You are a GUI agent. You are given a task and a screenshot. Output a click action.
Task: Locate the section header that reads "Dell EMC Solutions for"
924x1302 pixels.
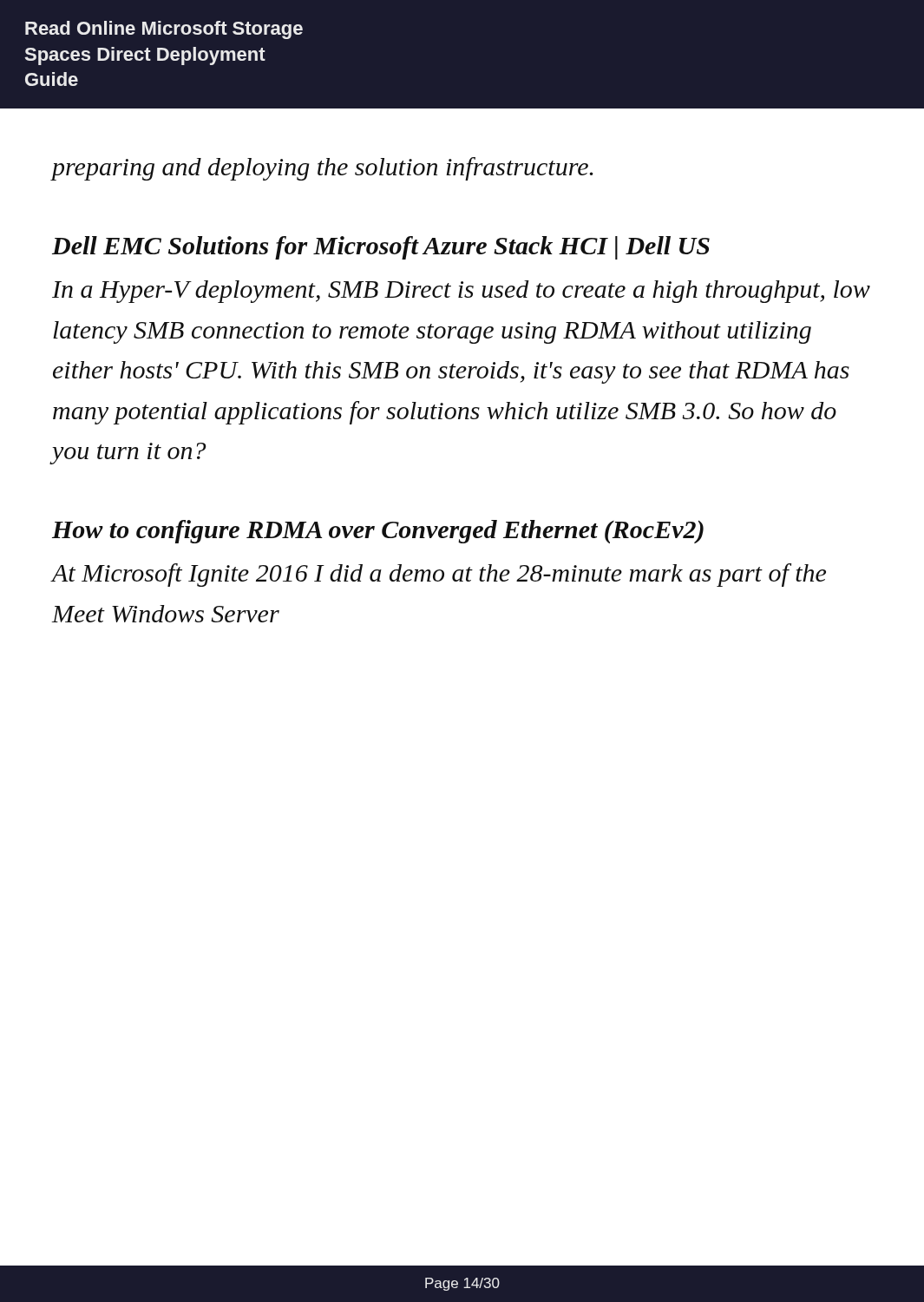pos(381,245)
